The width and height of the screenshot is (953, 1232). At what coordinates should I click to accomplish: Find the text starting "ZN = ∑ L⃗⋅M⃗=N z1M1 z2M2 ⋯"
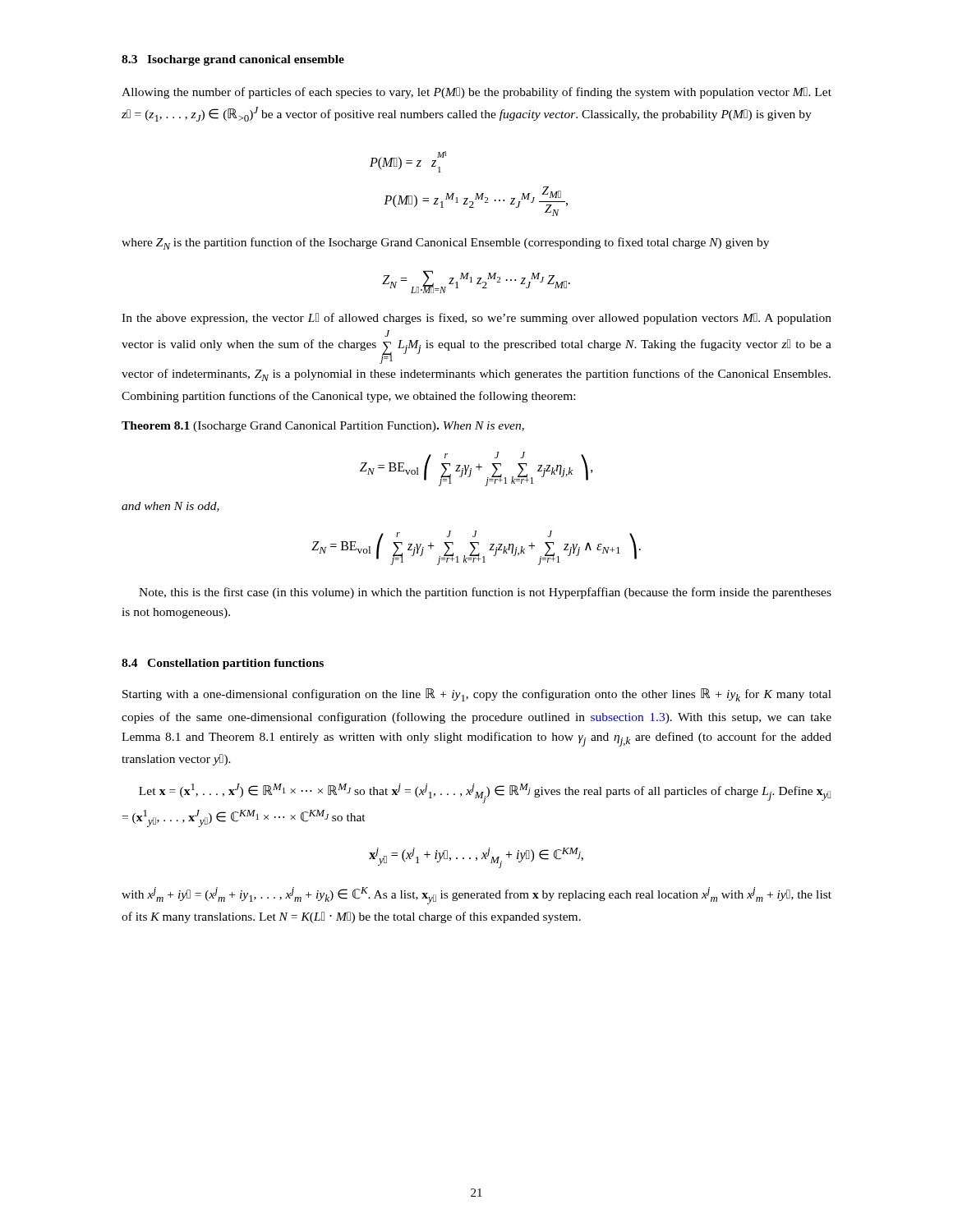click(476, 281)
